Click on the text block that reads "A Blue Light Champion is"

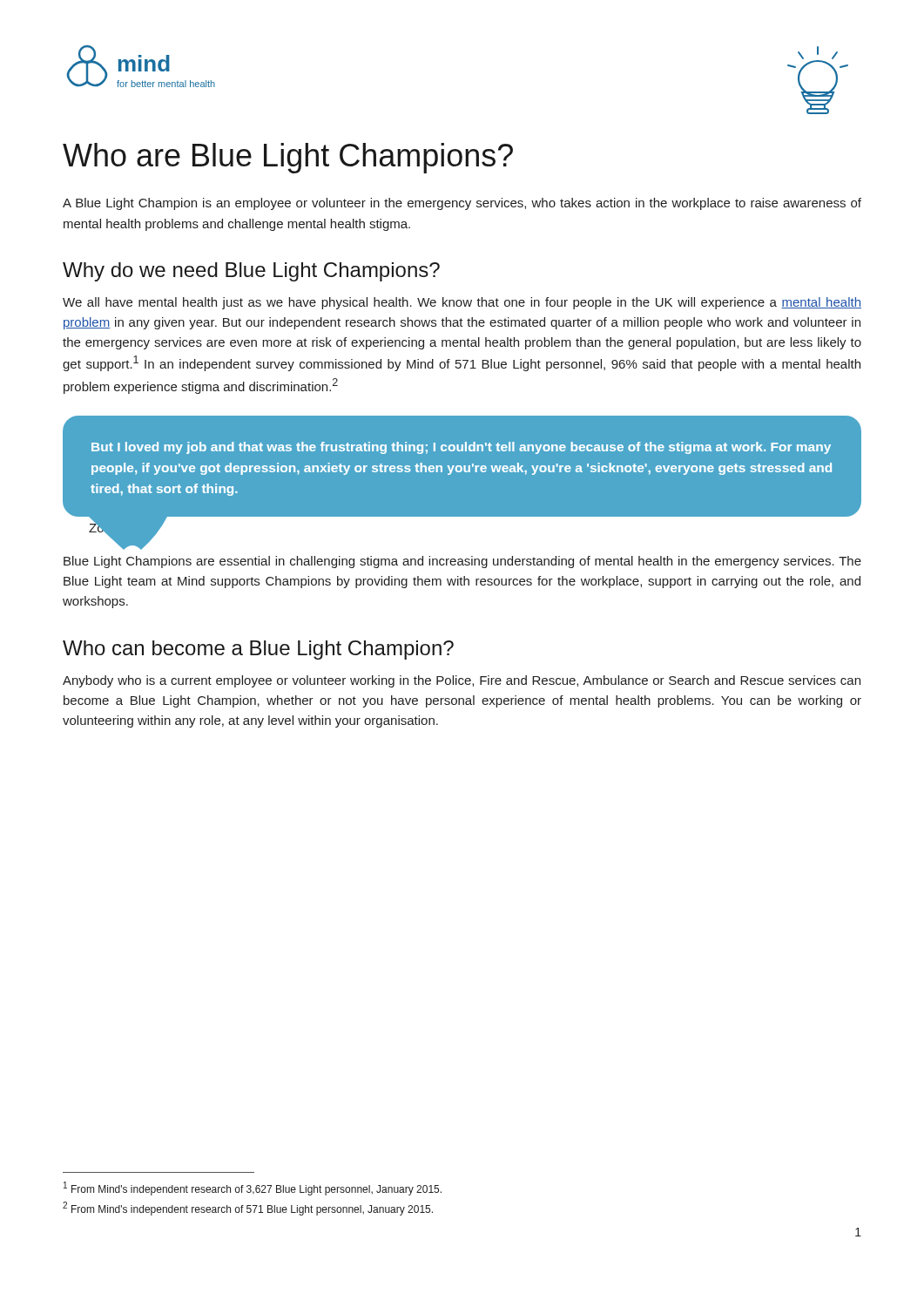pyautogui.click(x=462, y=213)
